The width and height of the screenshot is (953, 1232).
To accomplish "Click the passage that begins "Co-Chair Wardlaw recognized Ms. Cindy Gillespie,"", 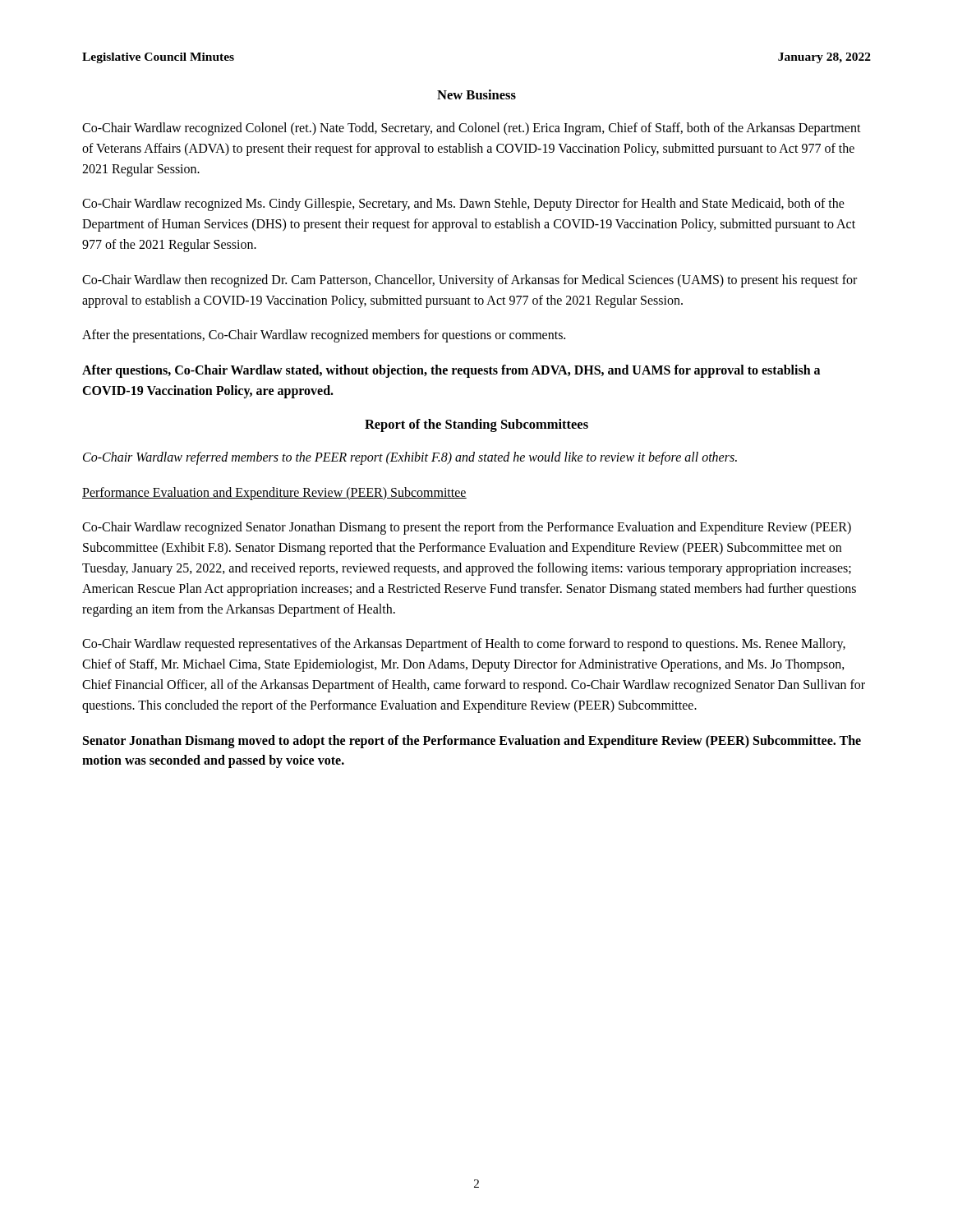I will 469,224.
